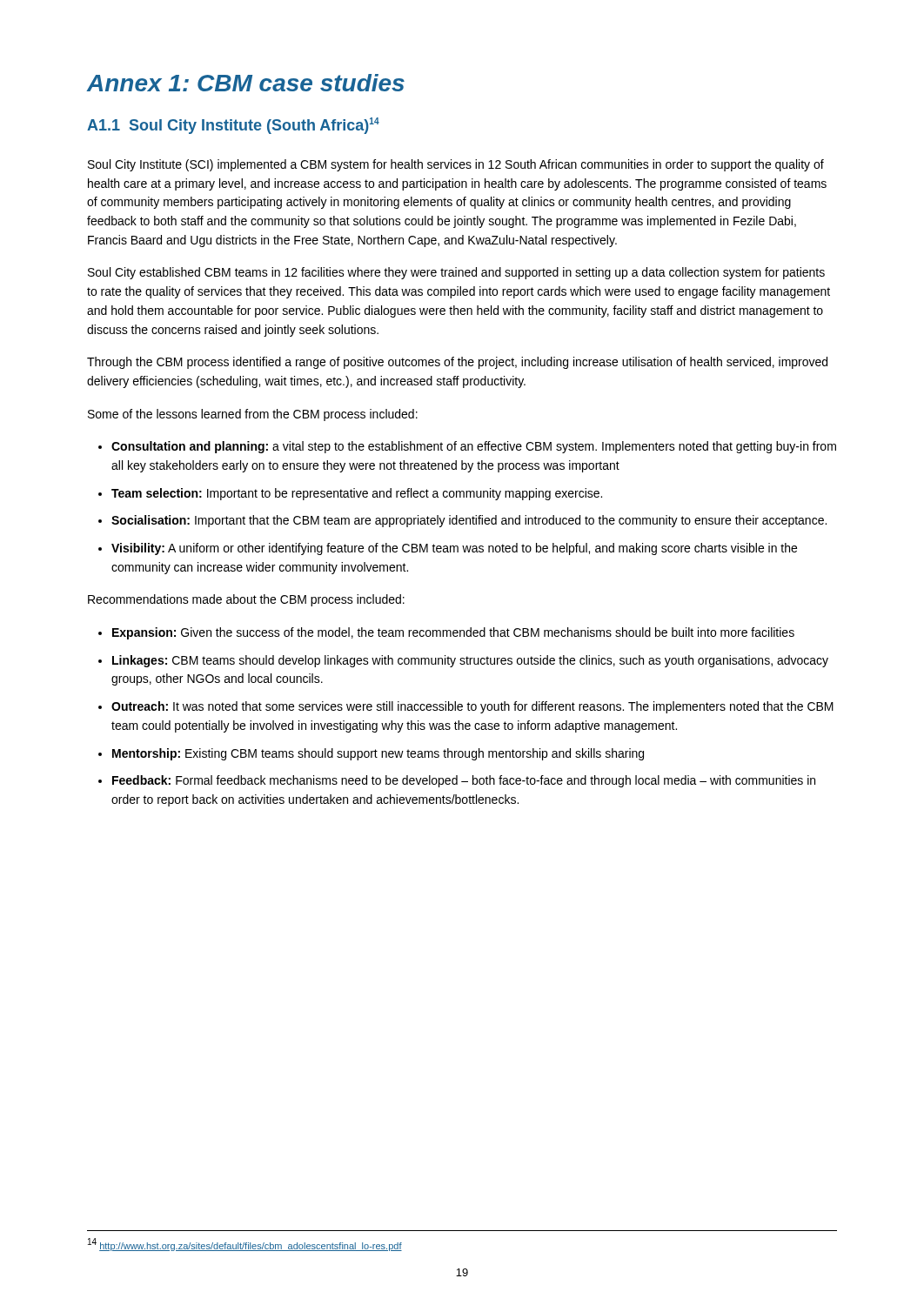The width and height of the screenshot is (924, 1305).
Task: Click on the list item that reads "Outreach: It was noted that some"
Action: 473,716
